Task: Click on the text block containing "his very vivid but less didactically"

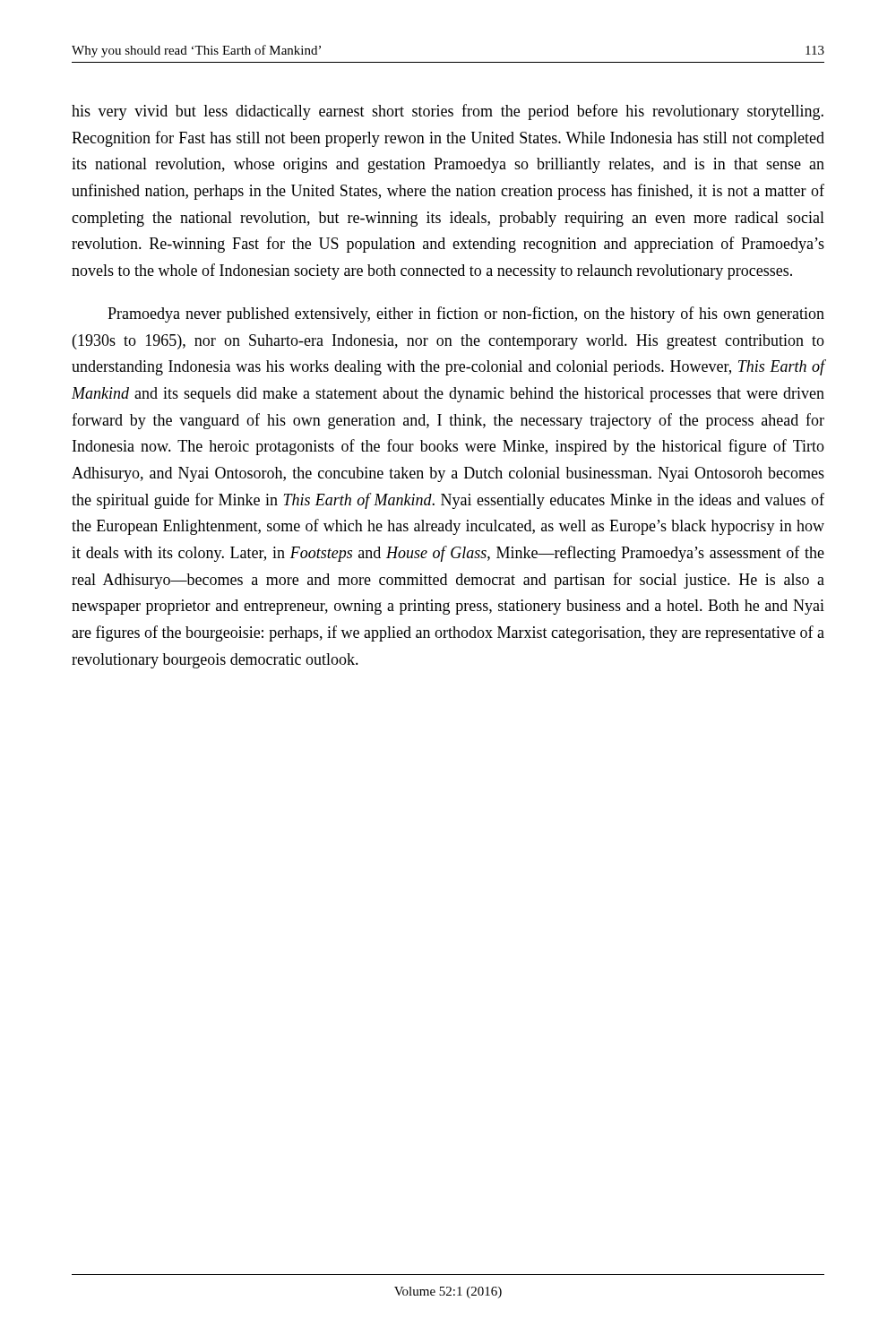Action: point(448,191)
